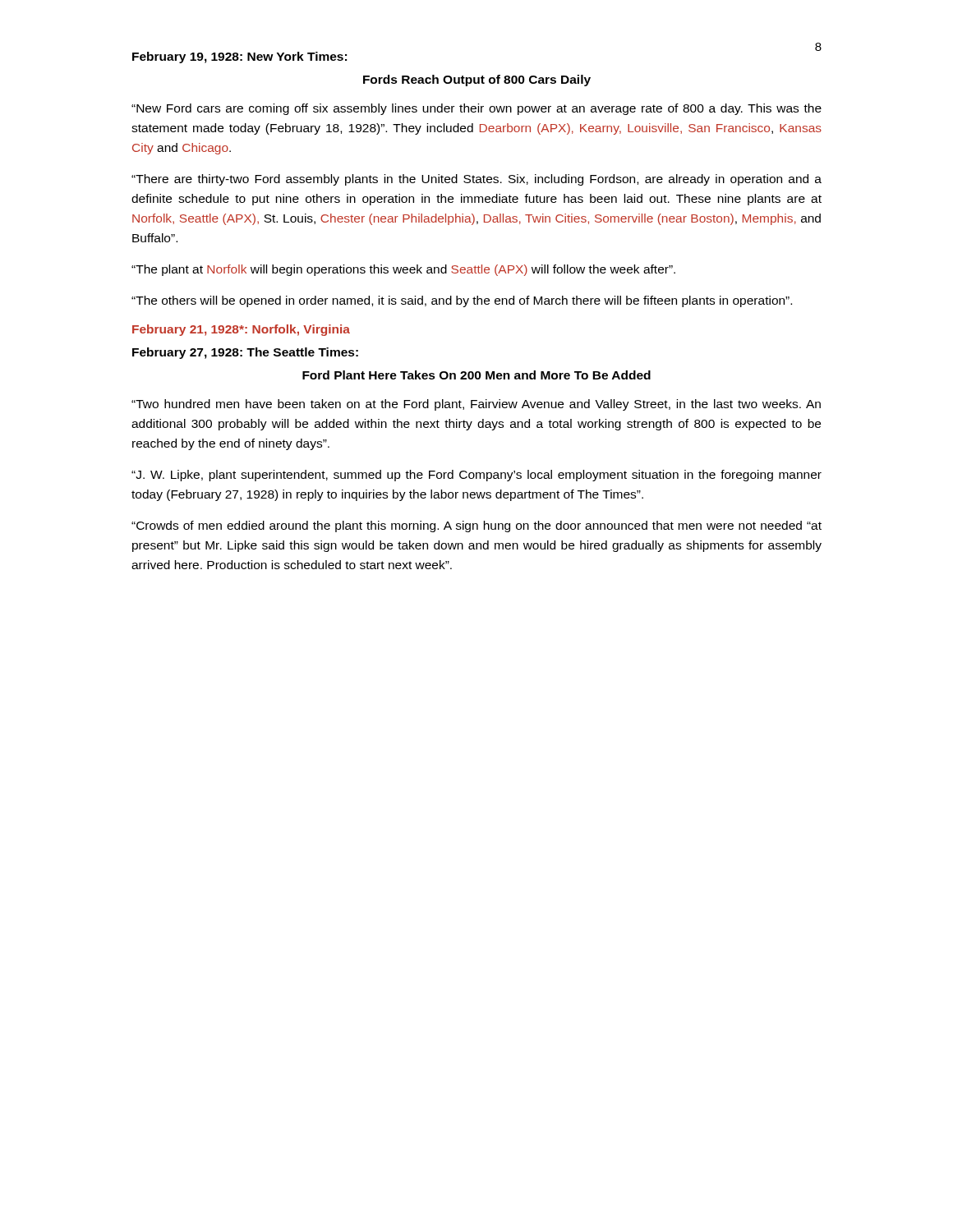
Task: Where is the passage that starts "“The plant at Norfolk will begin operations"?
Action: [x=404, y=269]
